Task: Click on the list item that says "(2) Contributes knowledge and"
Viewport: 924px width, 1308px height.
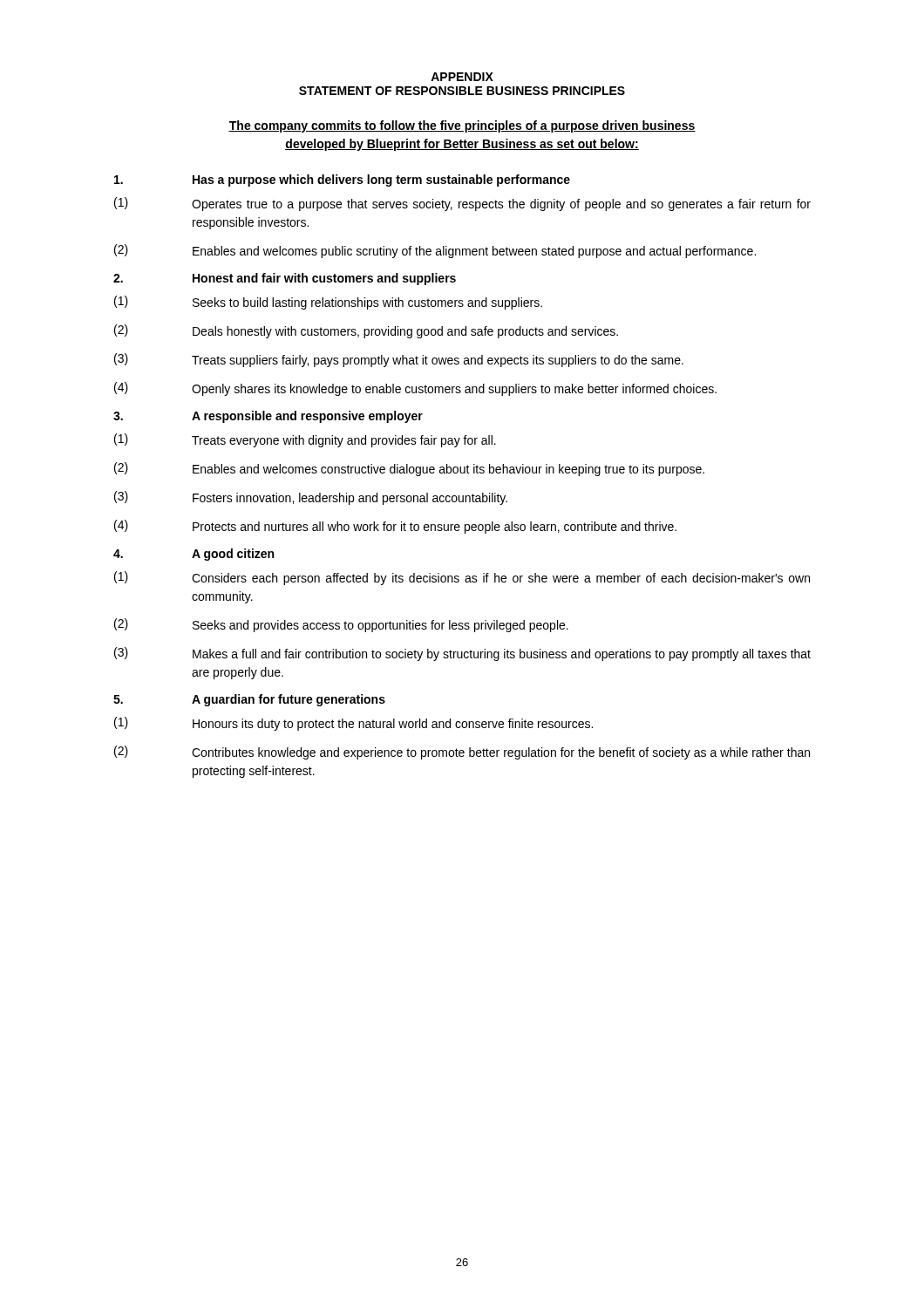Action: [x=462, y=762]
